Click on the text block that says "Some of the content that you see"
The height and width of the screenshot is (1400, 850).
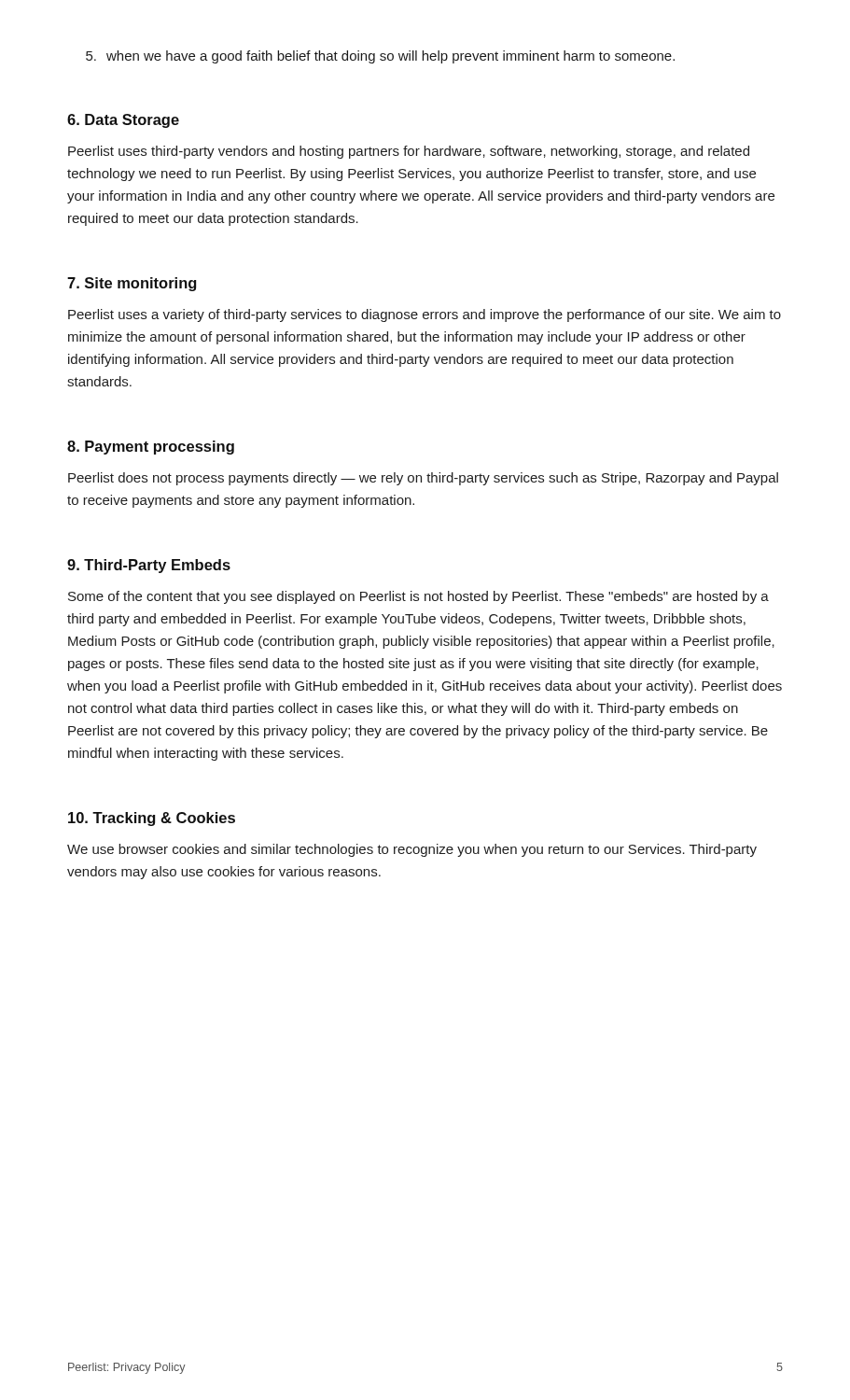[x=425, y=675]
